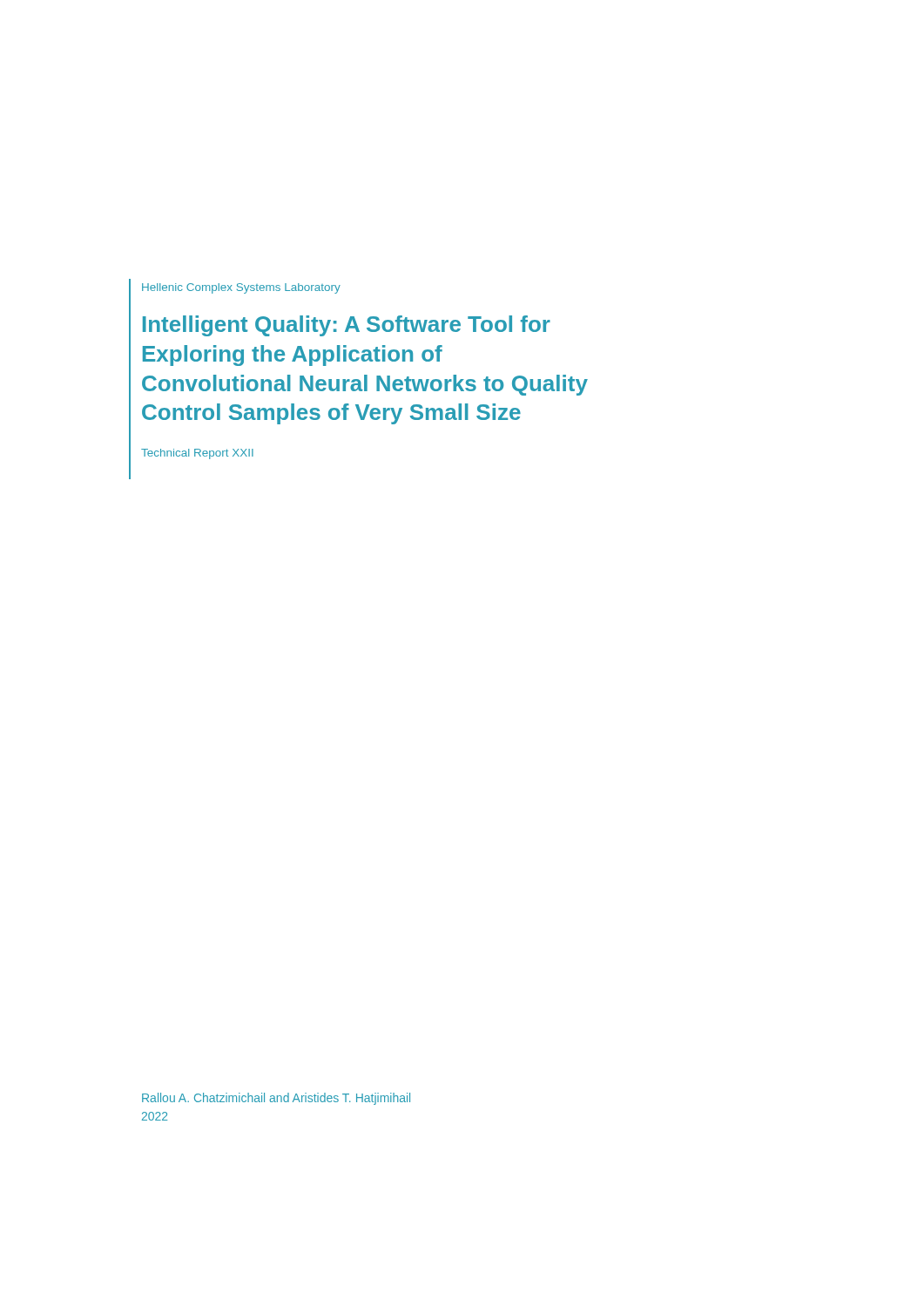Find the element starting "Rallou A. Chatzimichail and Aristides"
This screenshot has width=924, height=1307.
point(276,1107)
